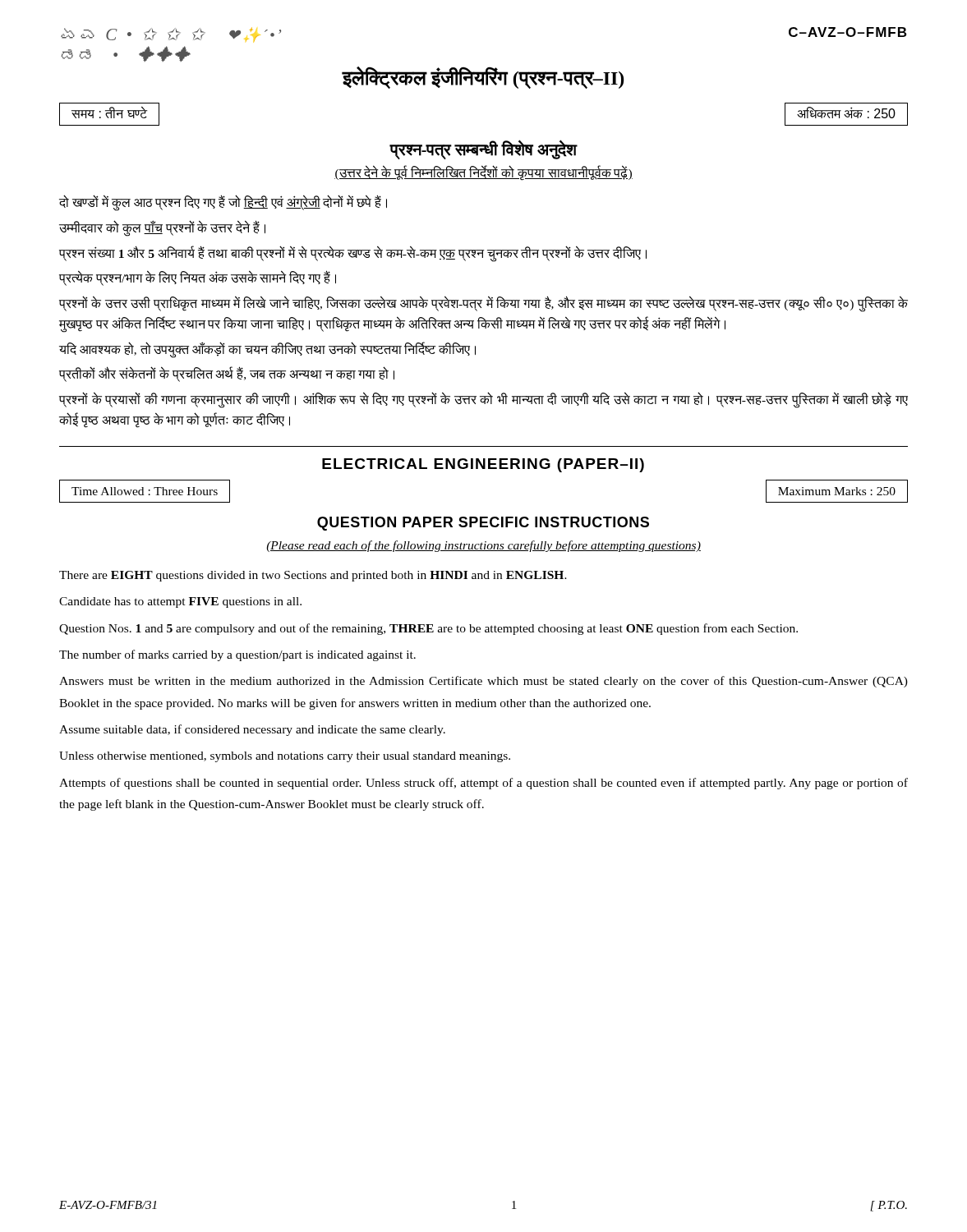Locate the block of text that opens with "Question Nos. 1 and 5 are compulsory"
This screenshot has height=1232, width=967.
coord(429,628)
